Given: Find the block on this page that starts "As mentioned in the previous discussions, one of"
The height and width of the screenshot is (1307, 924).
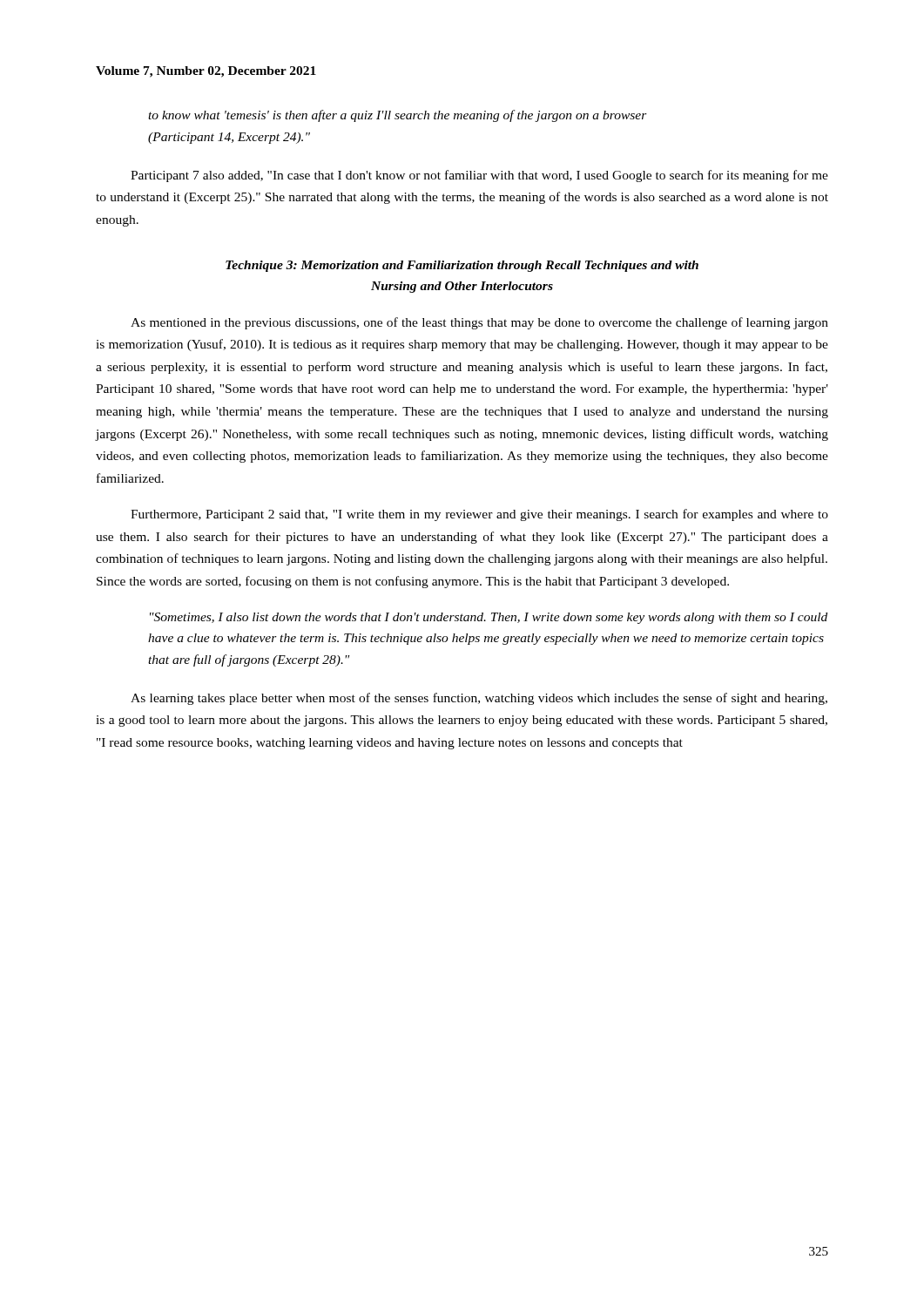Looking at the screenshot, I should click(462, 400).
